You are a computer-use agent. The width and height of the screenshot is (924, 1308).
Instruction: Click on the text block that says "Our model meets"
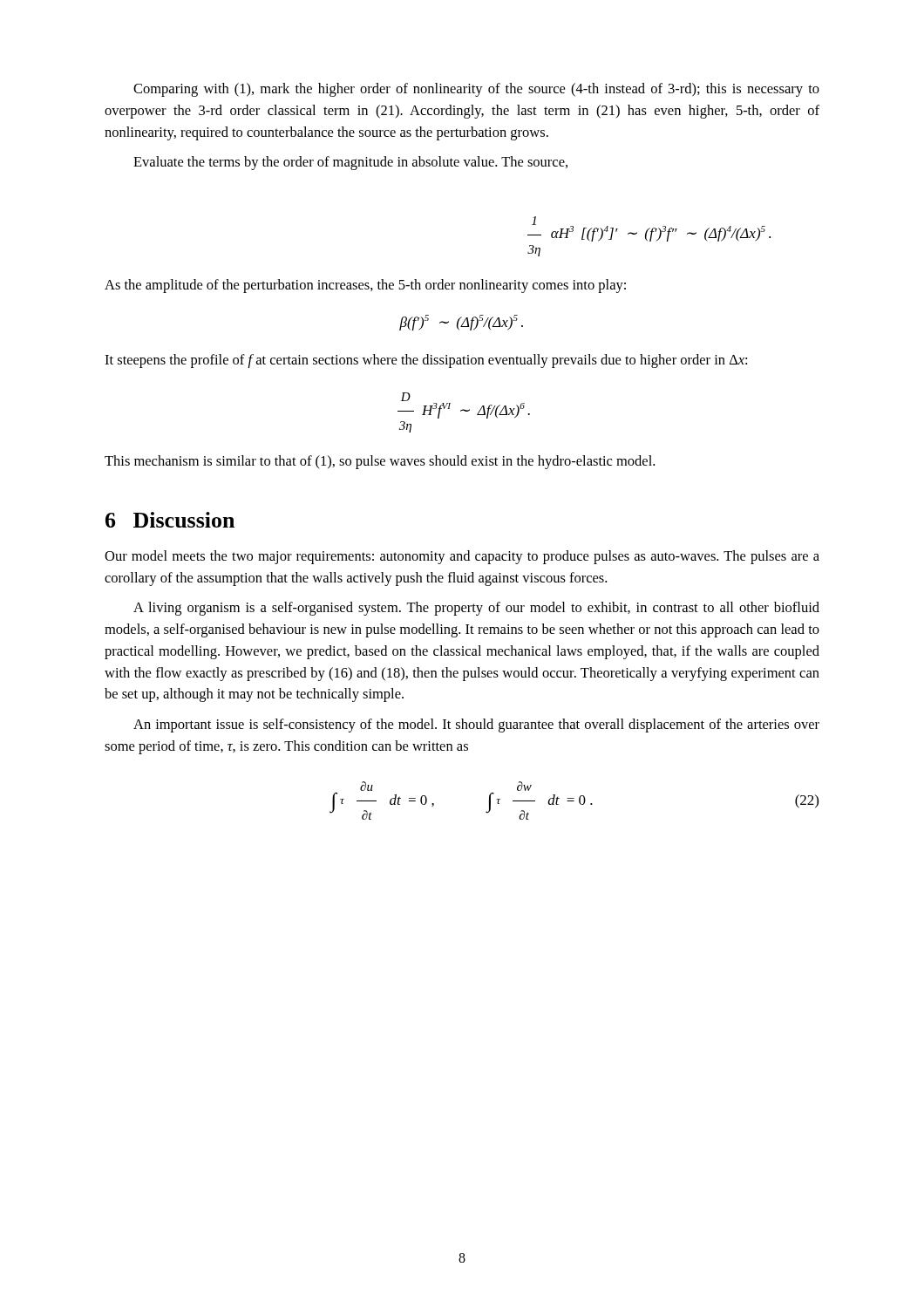click(x=462, y=567)
